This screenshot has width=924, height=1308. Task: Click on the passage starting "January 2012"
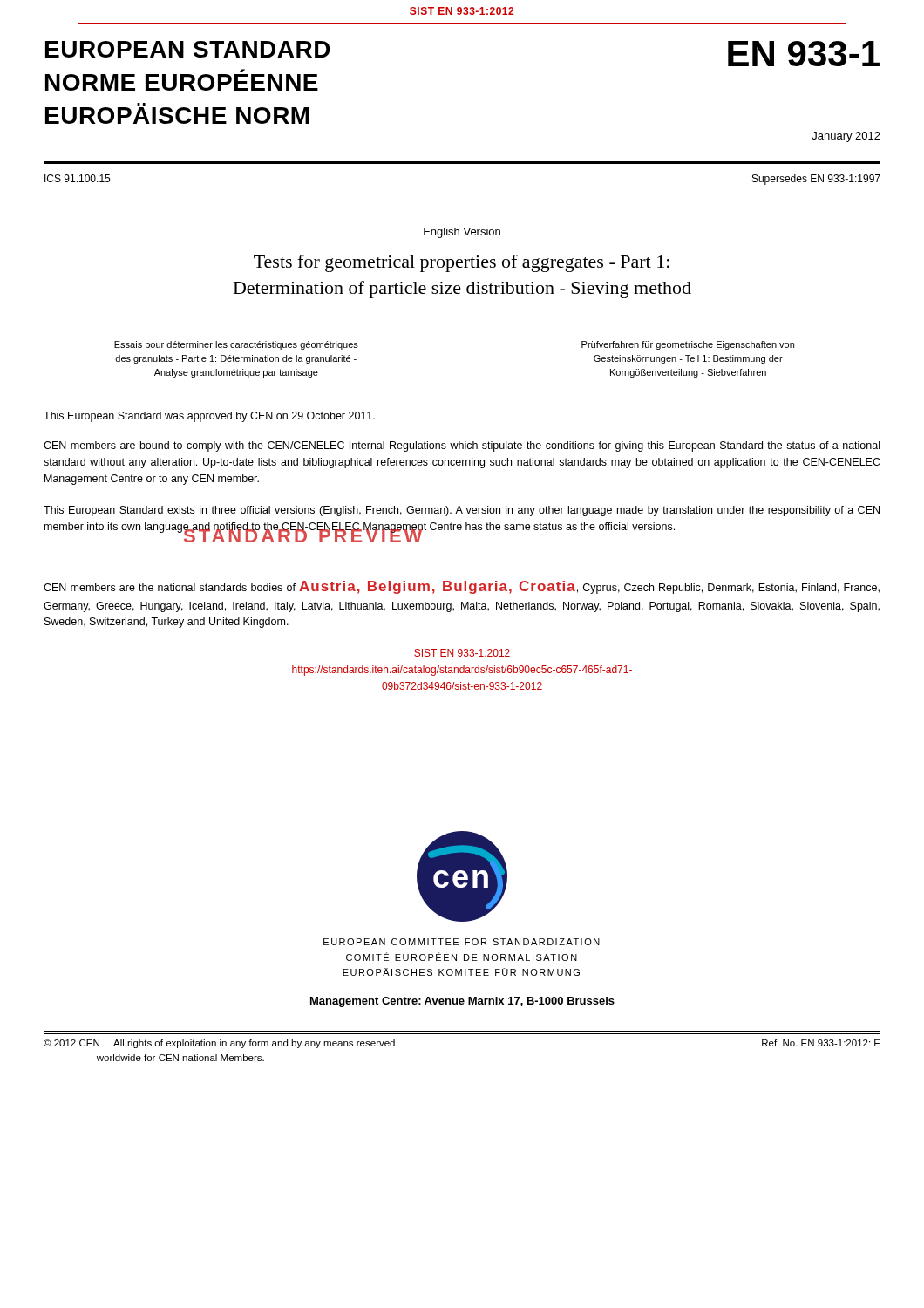(846, 136)
